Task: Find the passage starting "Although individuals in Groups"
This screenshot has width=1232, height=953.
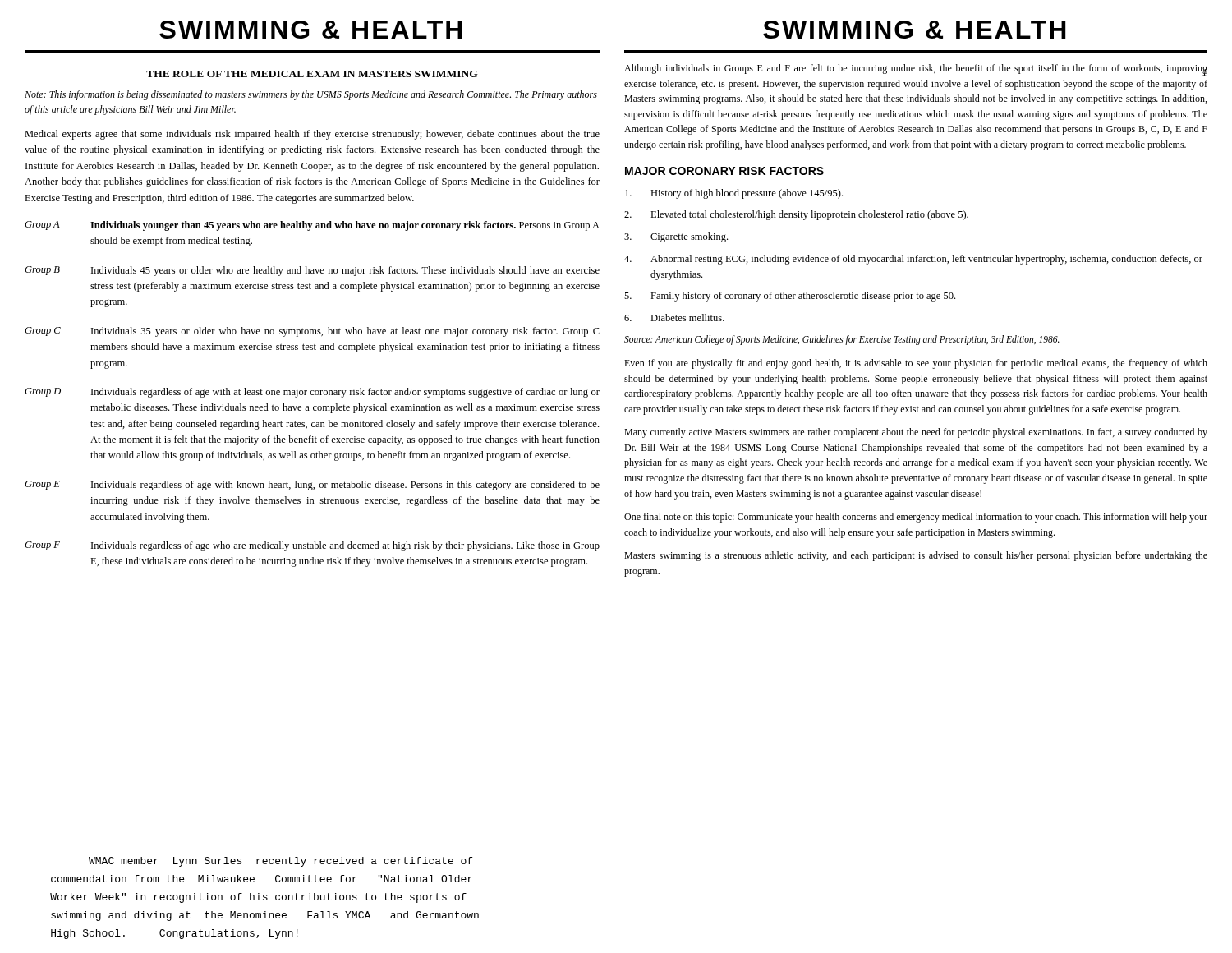Action: [x=916, y=106]
